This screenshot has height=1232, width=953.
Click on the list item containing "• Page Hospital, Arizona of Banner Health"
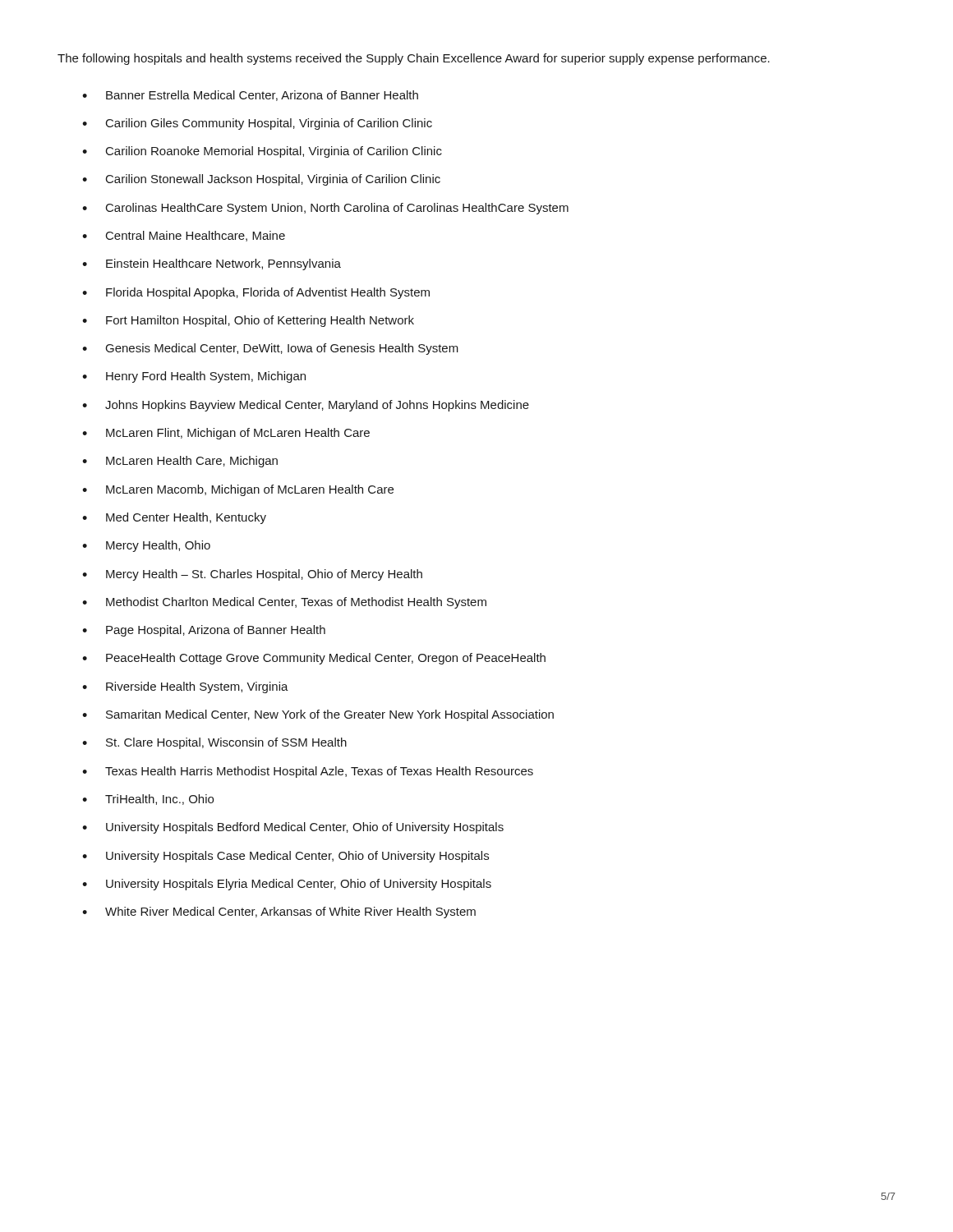coord(204,631)
